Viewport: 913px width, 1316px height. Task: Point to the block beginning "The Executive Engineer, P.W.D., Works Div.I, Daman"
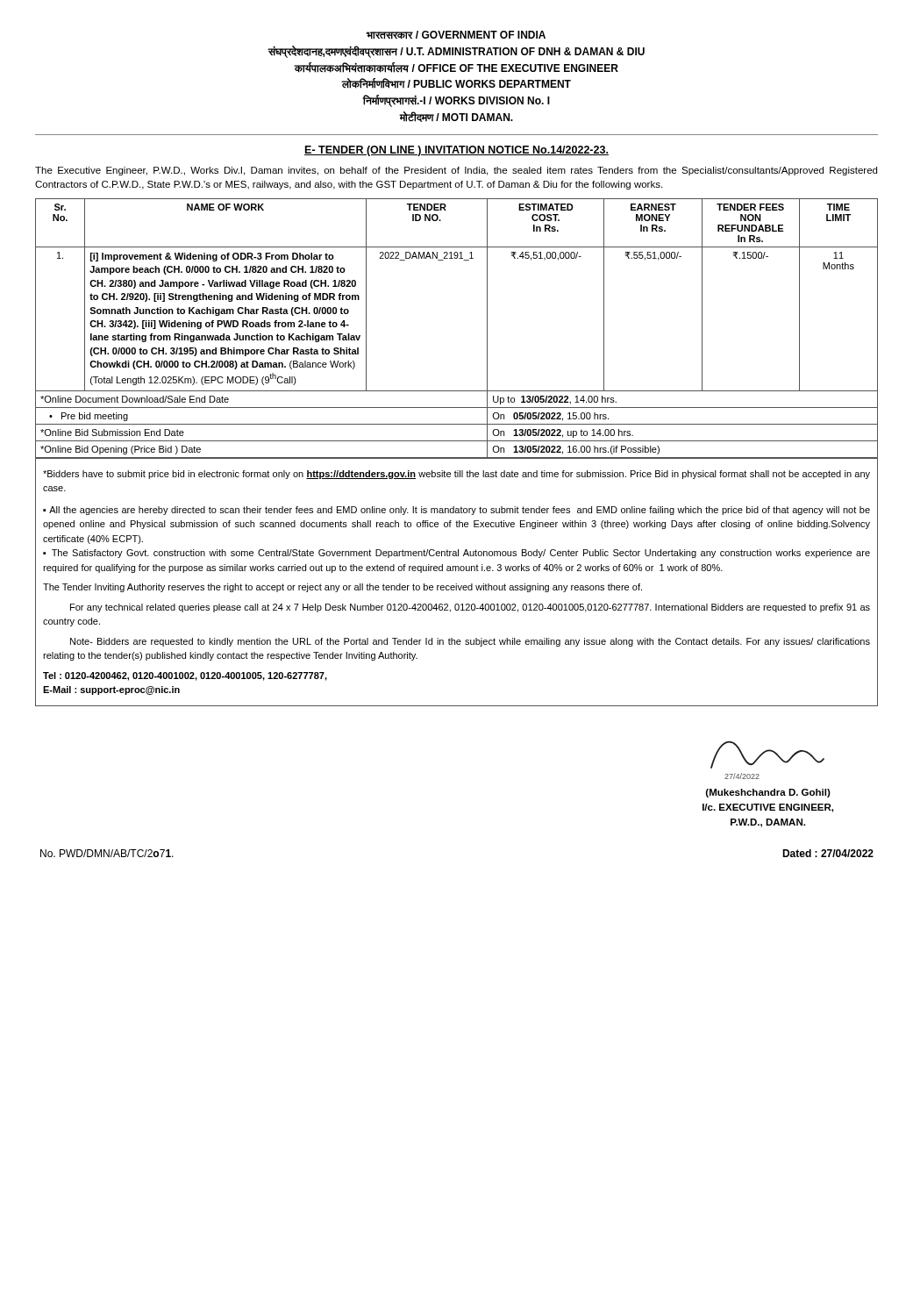click(456, 177)
